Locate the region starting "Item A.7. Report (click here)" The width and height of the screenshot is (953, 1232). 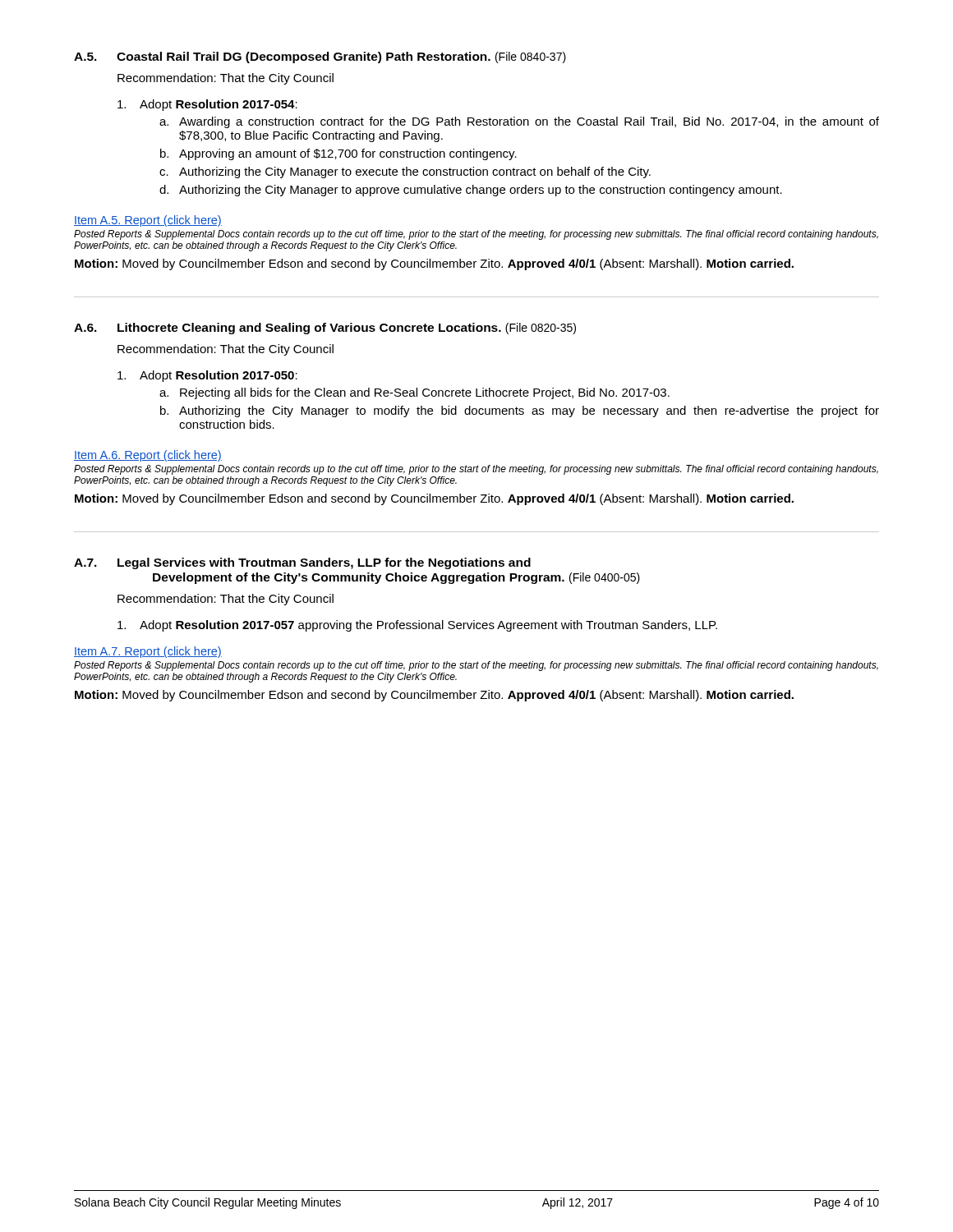tap(148, 651)
